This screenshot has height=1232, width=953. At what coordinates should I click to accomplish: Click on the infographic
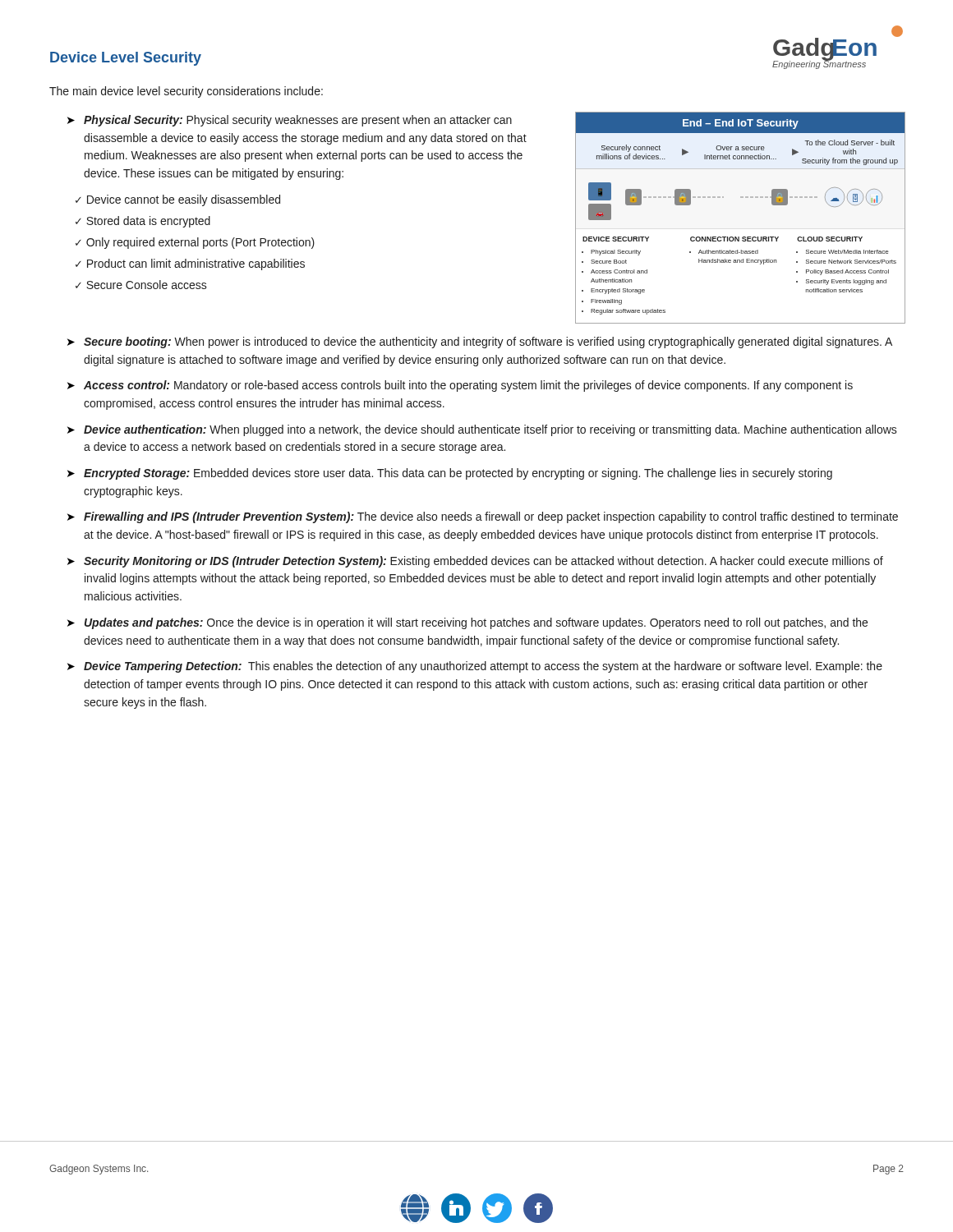tap(739, 218)
